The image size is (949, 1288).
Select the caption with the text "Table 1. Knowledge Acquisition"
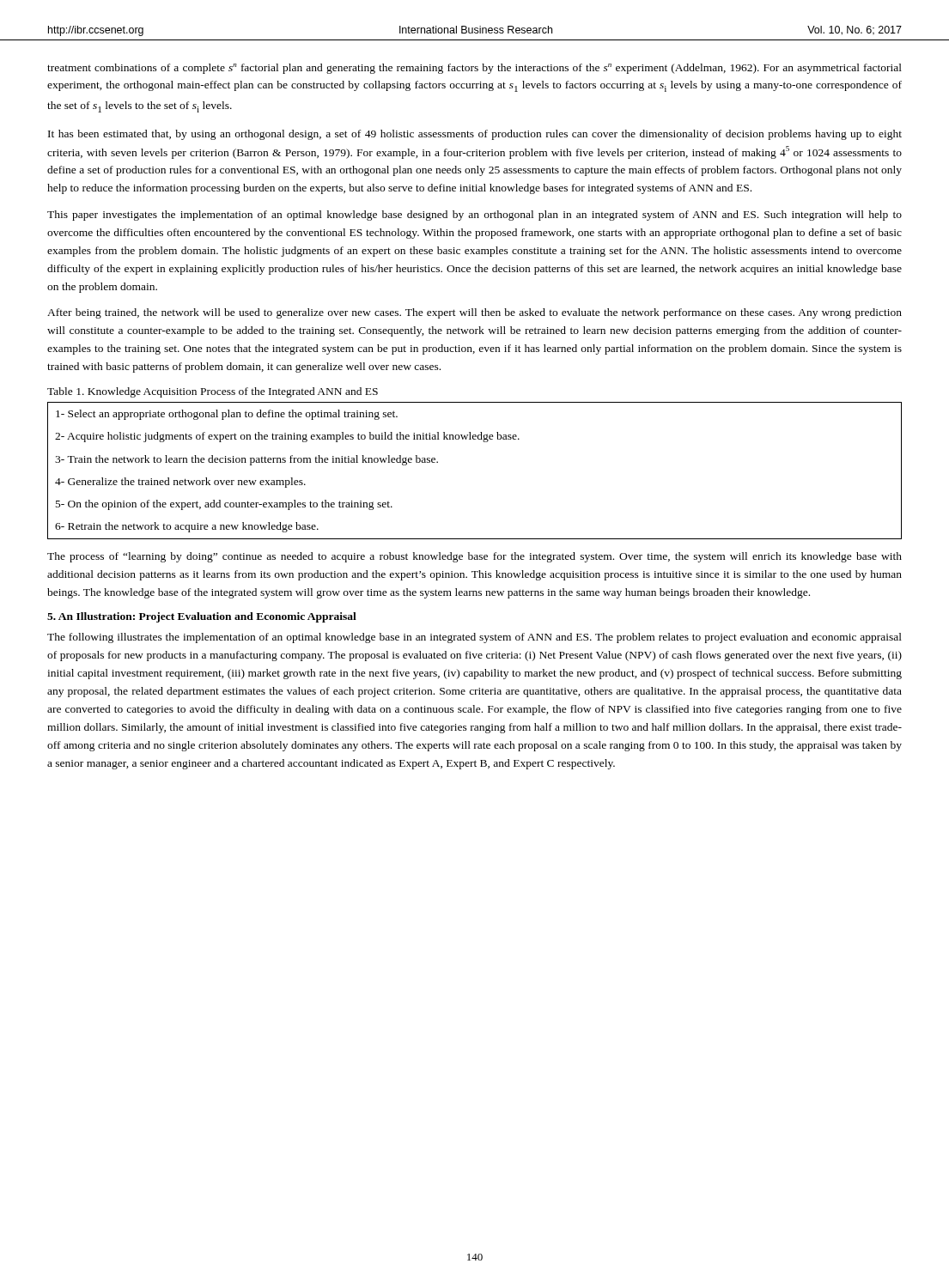point(213,391)
